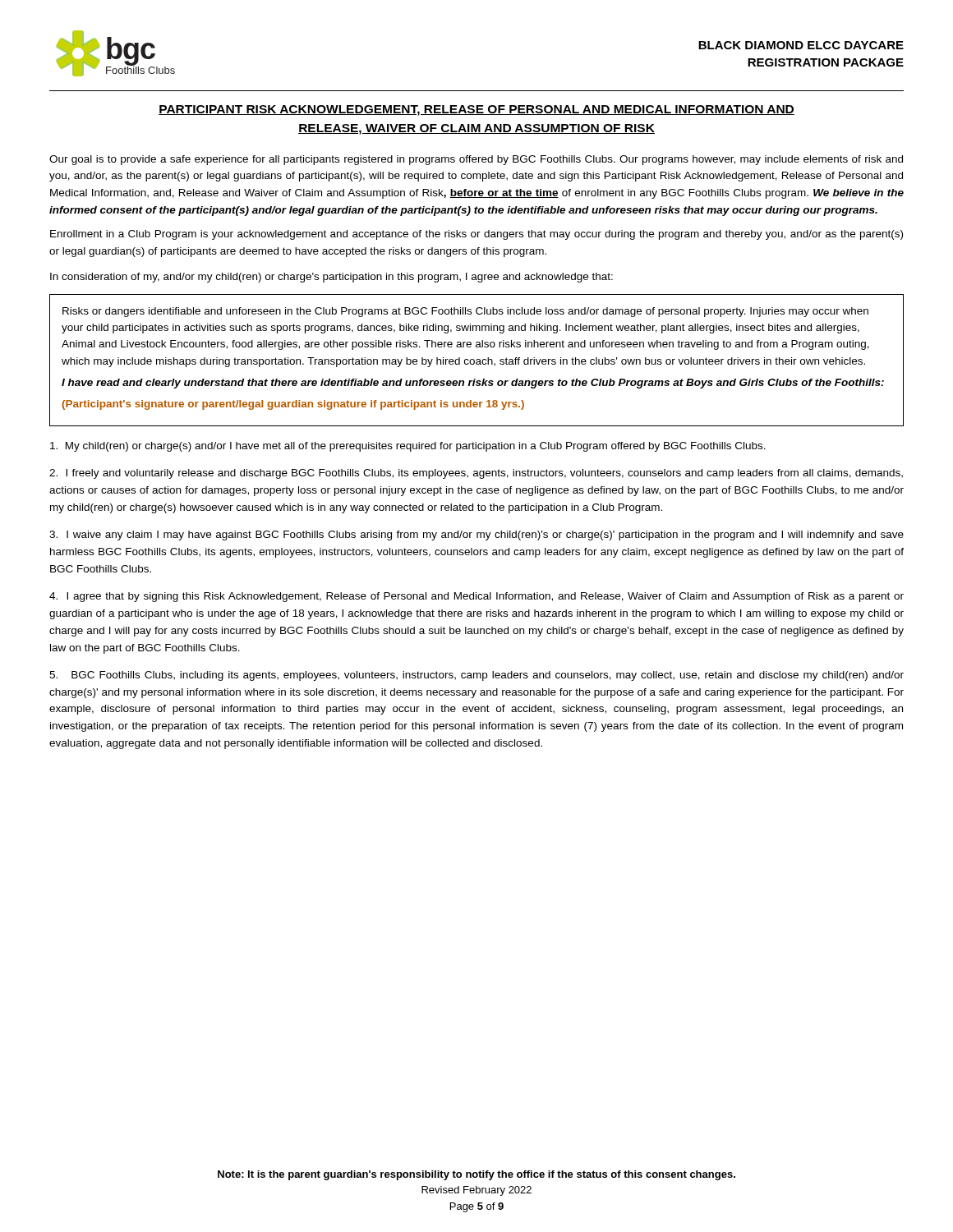Viewport: 953px width, 1232px height.
Task: Select the title that reads "PARTICIPANT RISK ACKNOWLEDGEMENT, RELEASE OF"
Action: (x=476, y=119)
